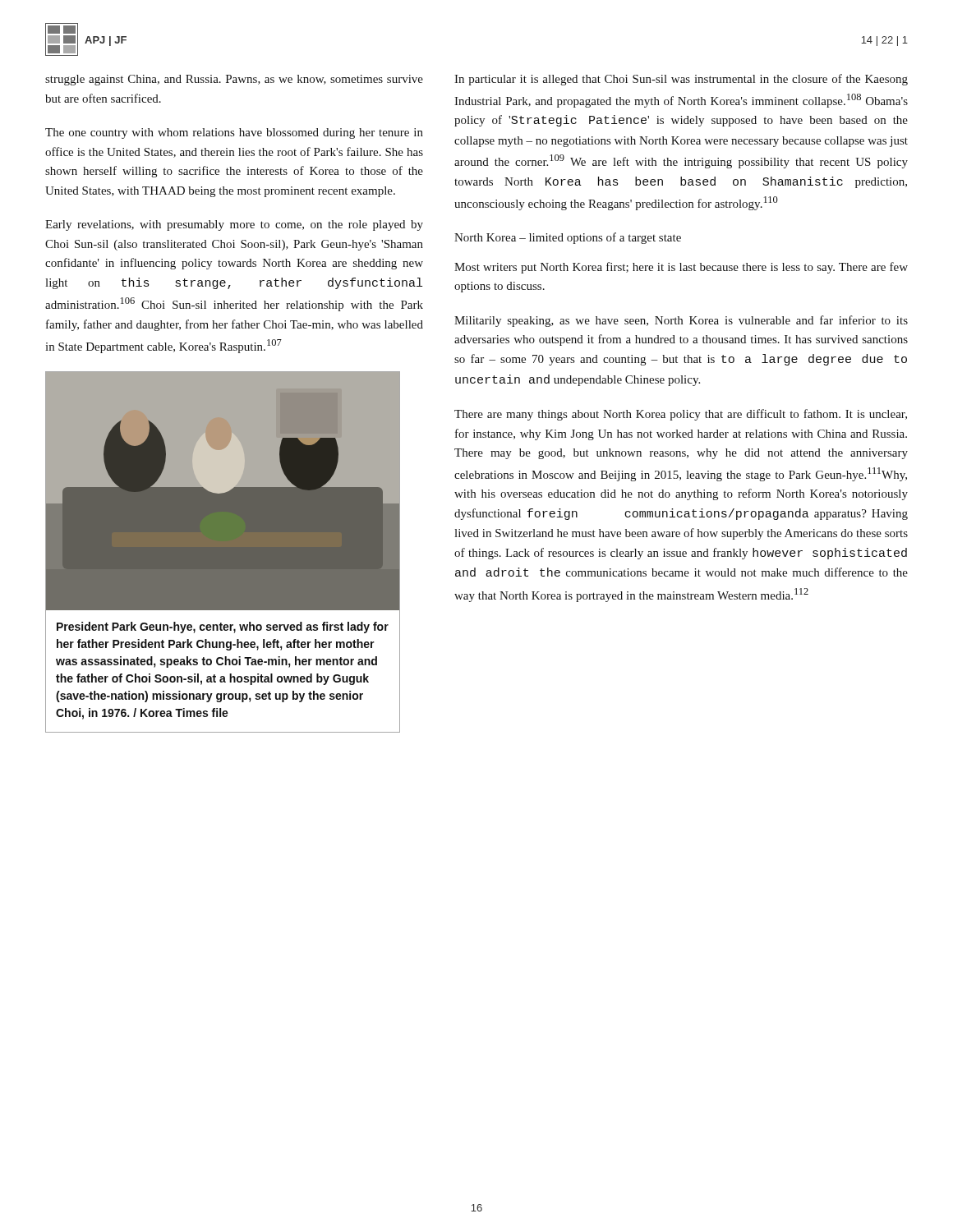Locate the text block with the text "There are many things about North Korea policy"
This screenshot has height=1232, width=953.
(681, 505)
